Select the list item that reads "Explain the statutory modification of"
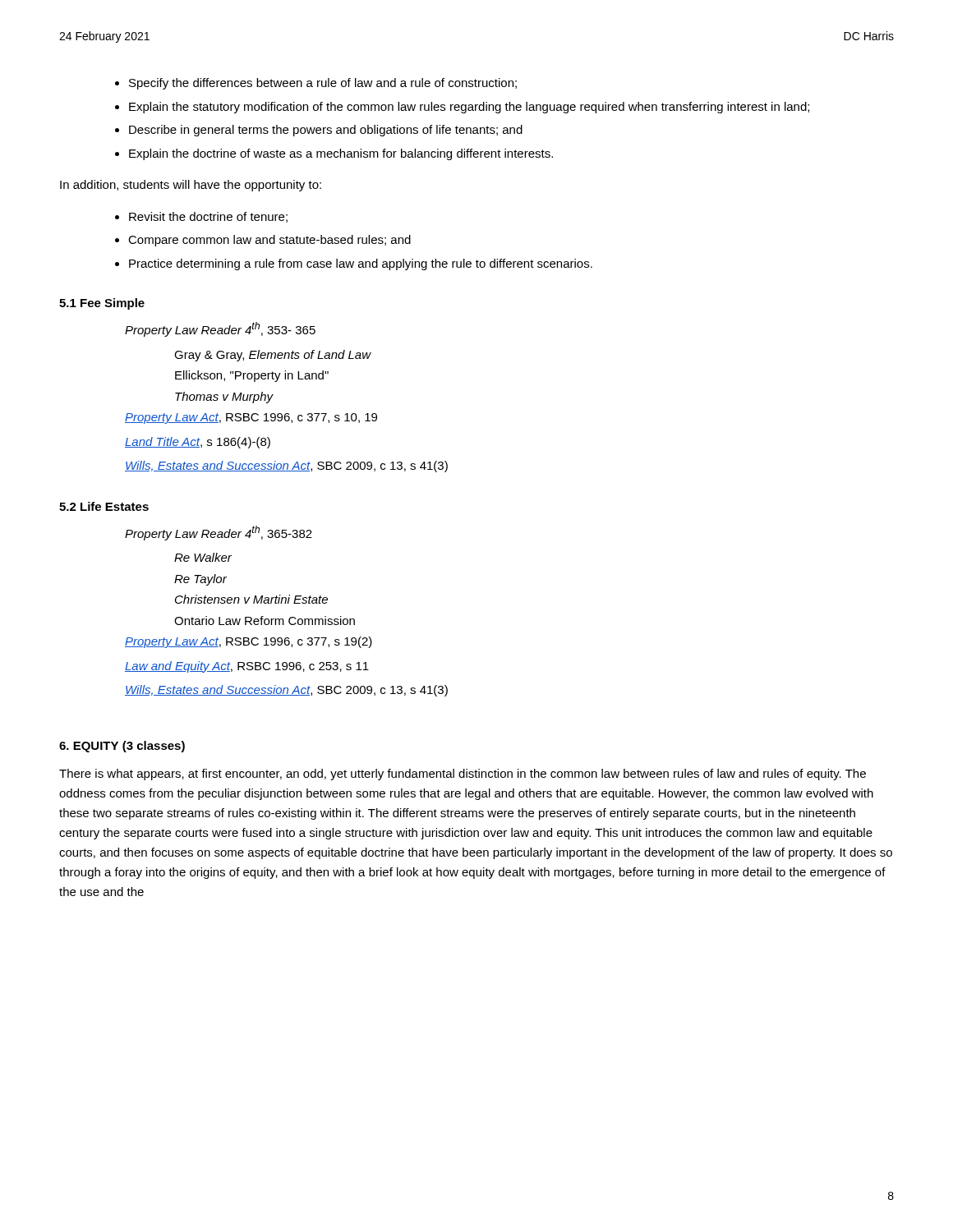953x1232 pixels. pyautogui.click(x=501, y=107)
